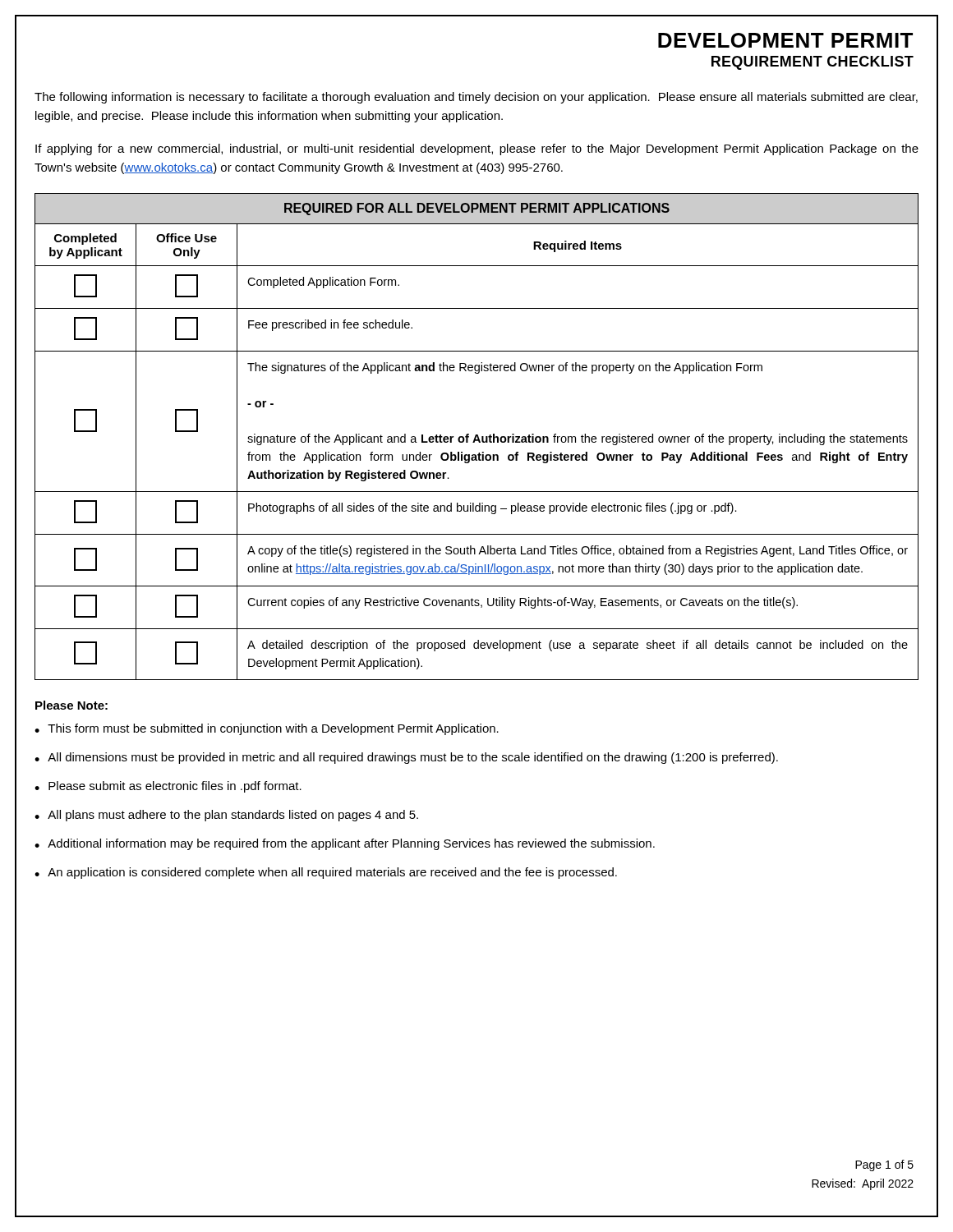Screen dimensions: 1232x953
Task: Click on the text block starting "The following information is"
Action: coord(476,106)
